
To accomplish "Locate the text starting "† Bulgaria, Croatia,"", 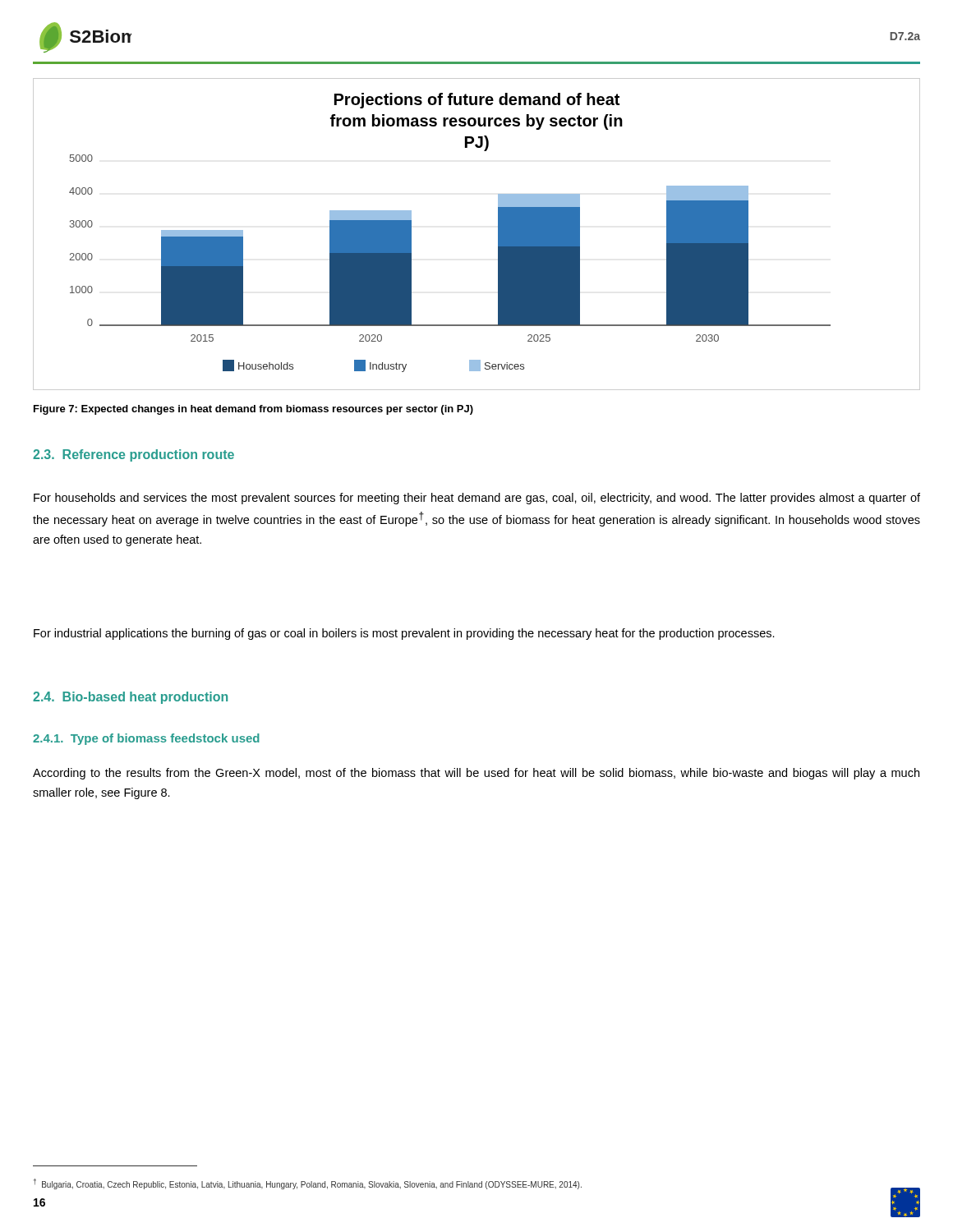I will coord(308,1183).
